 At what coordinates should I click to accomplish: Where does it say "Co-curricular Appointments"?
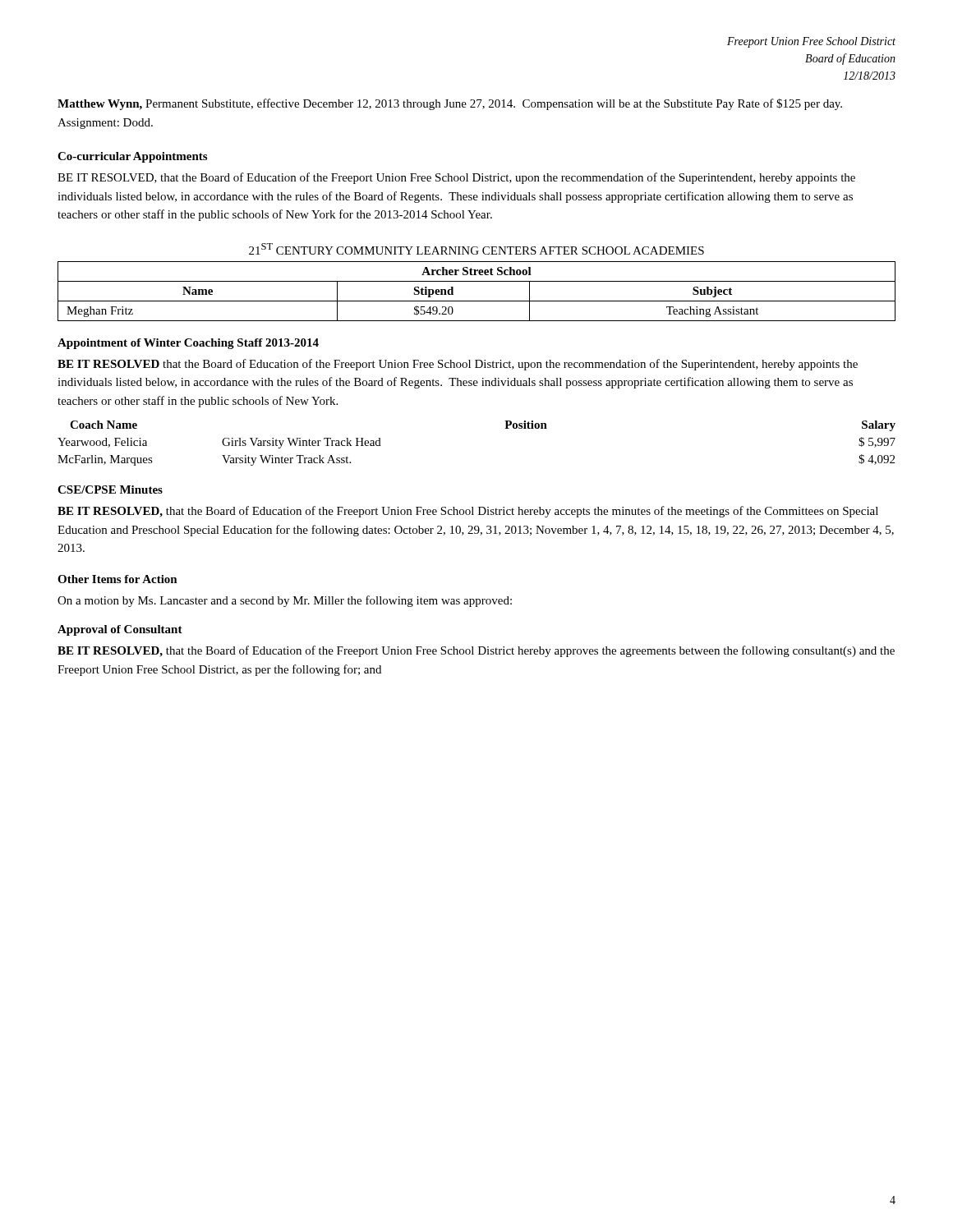tap(133, 156)
